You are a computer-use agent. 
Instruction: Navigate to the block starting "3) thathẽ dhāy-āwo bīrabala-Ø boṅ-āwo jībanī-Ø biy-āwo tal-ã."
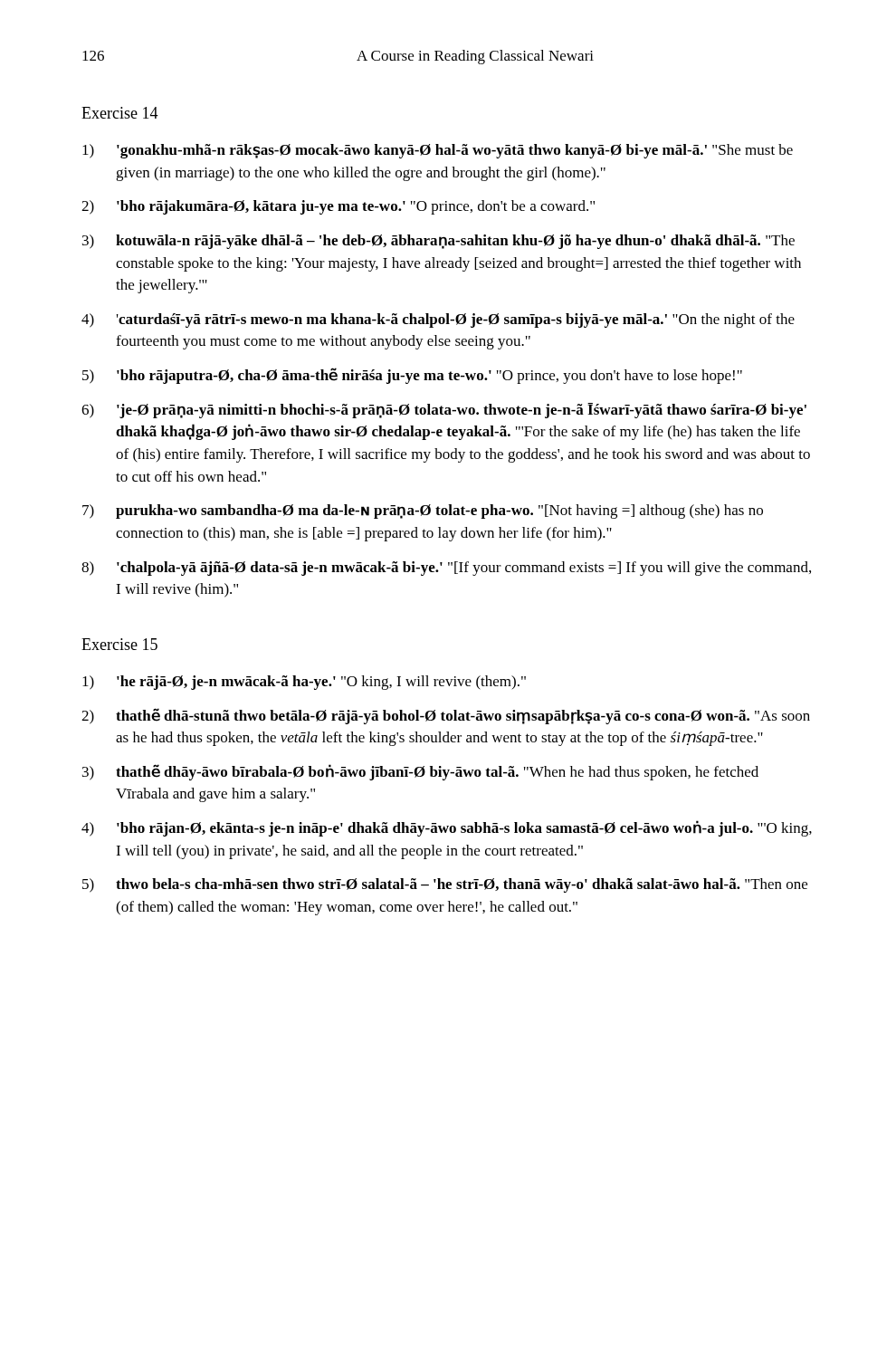[448, 783]
